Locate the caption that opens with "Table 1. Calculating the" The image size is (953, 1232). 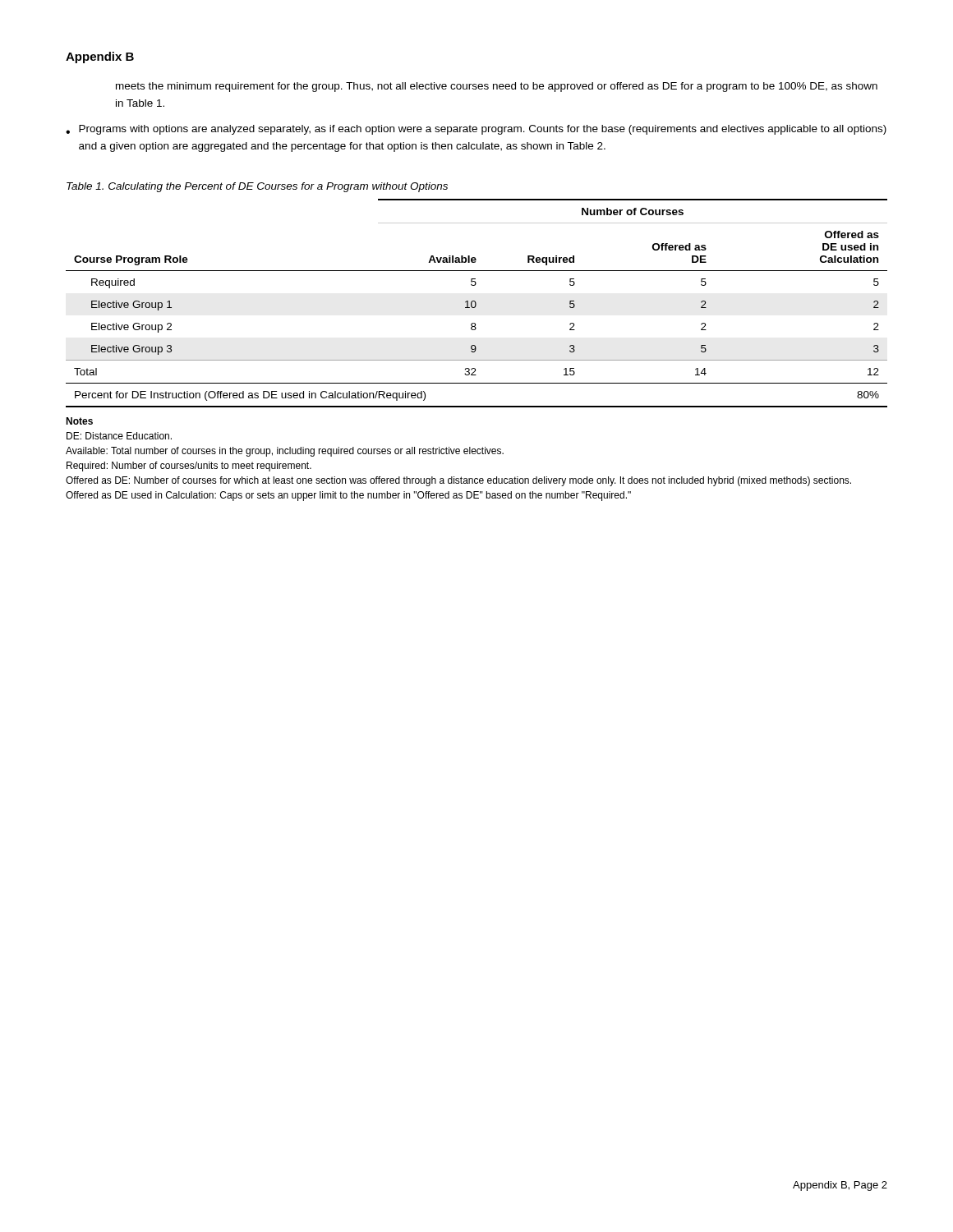click(x=257, y=186)
